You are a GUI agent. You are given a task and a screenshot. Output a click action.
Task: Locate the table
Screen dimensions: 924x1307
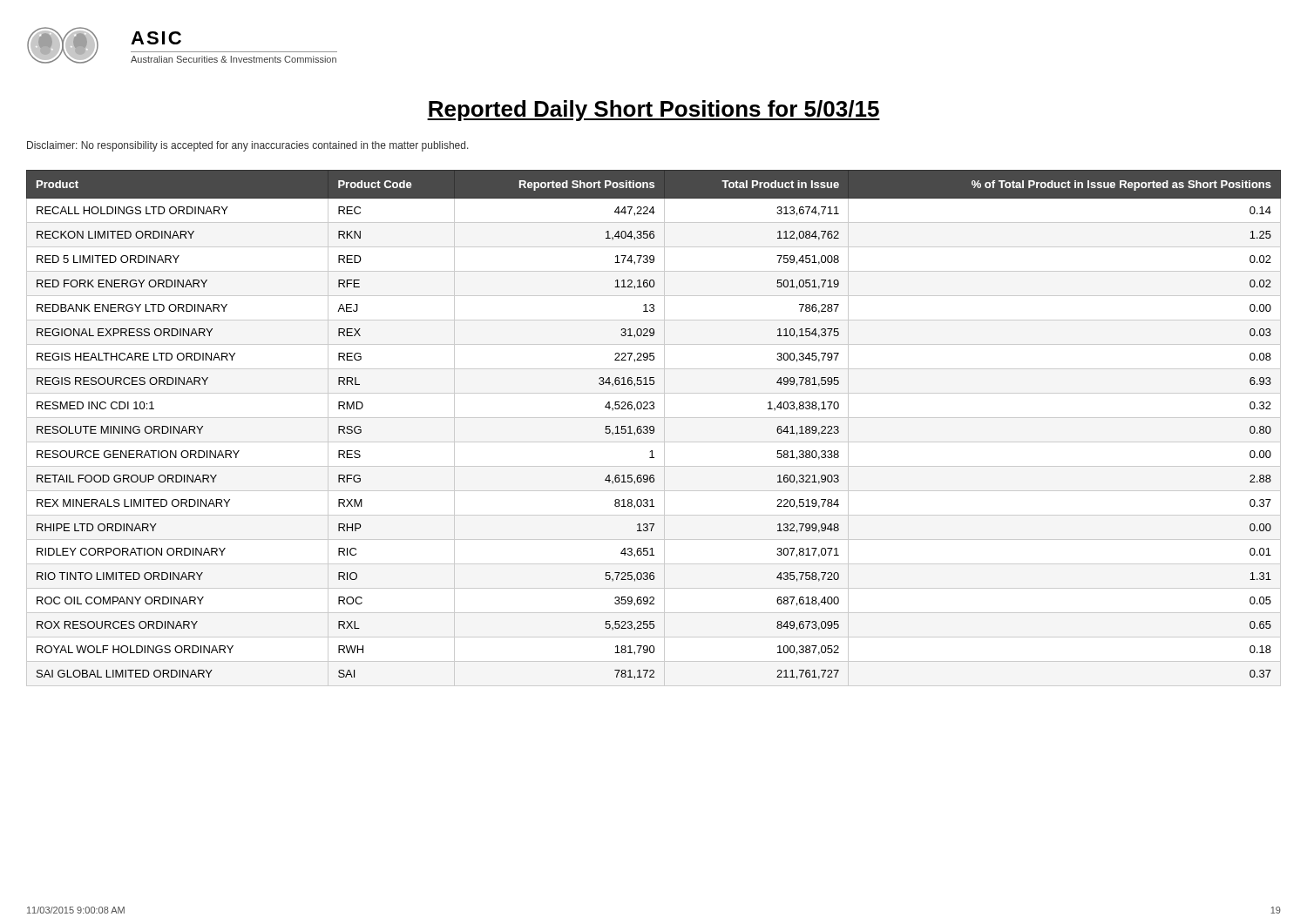pos(654,529)
